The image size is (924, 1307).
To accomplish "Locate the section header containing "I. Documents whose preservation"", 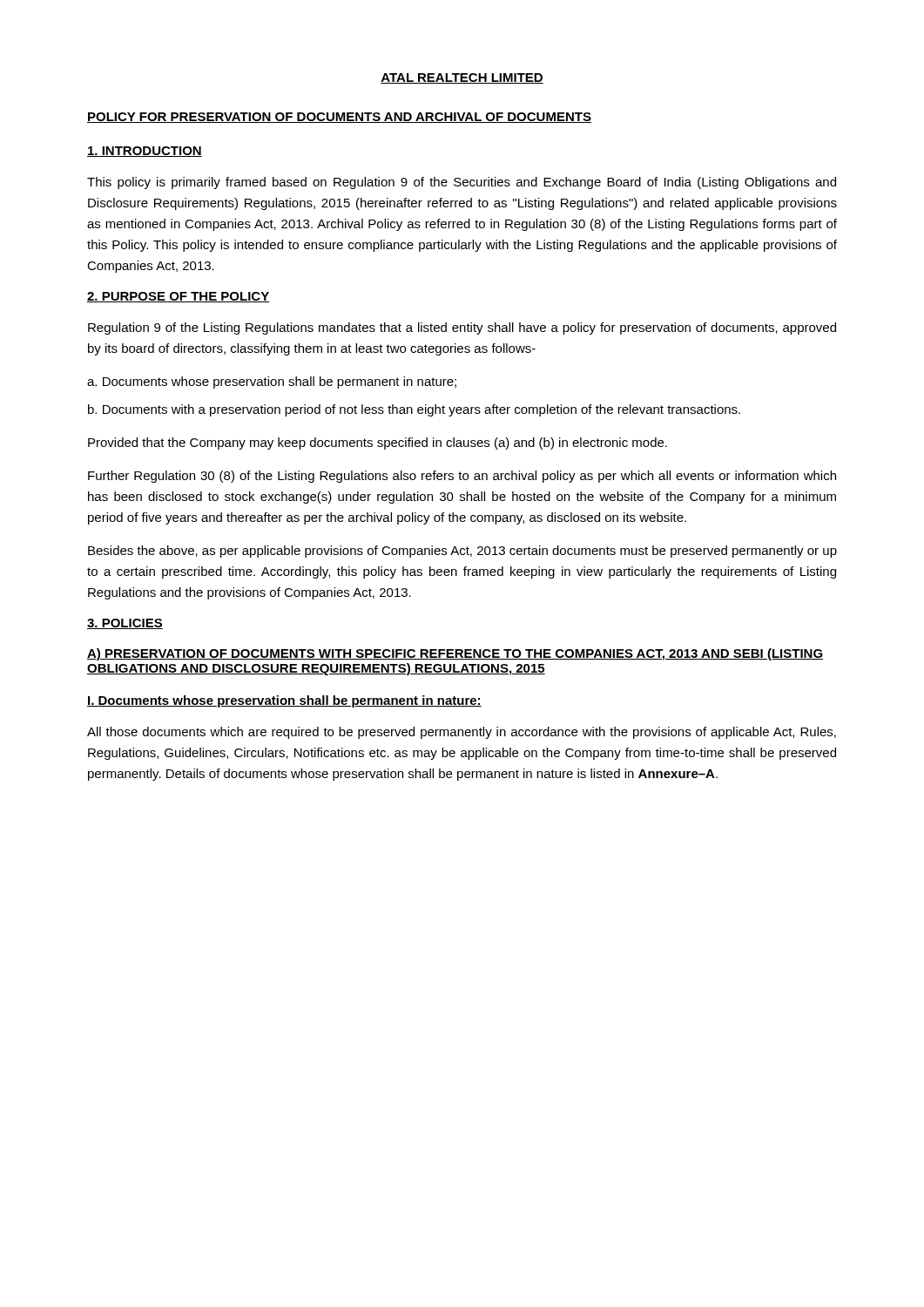I will coord(284,700).
